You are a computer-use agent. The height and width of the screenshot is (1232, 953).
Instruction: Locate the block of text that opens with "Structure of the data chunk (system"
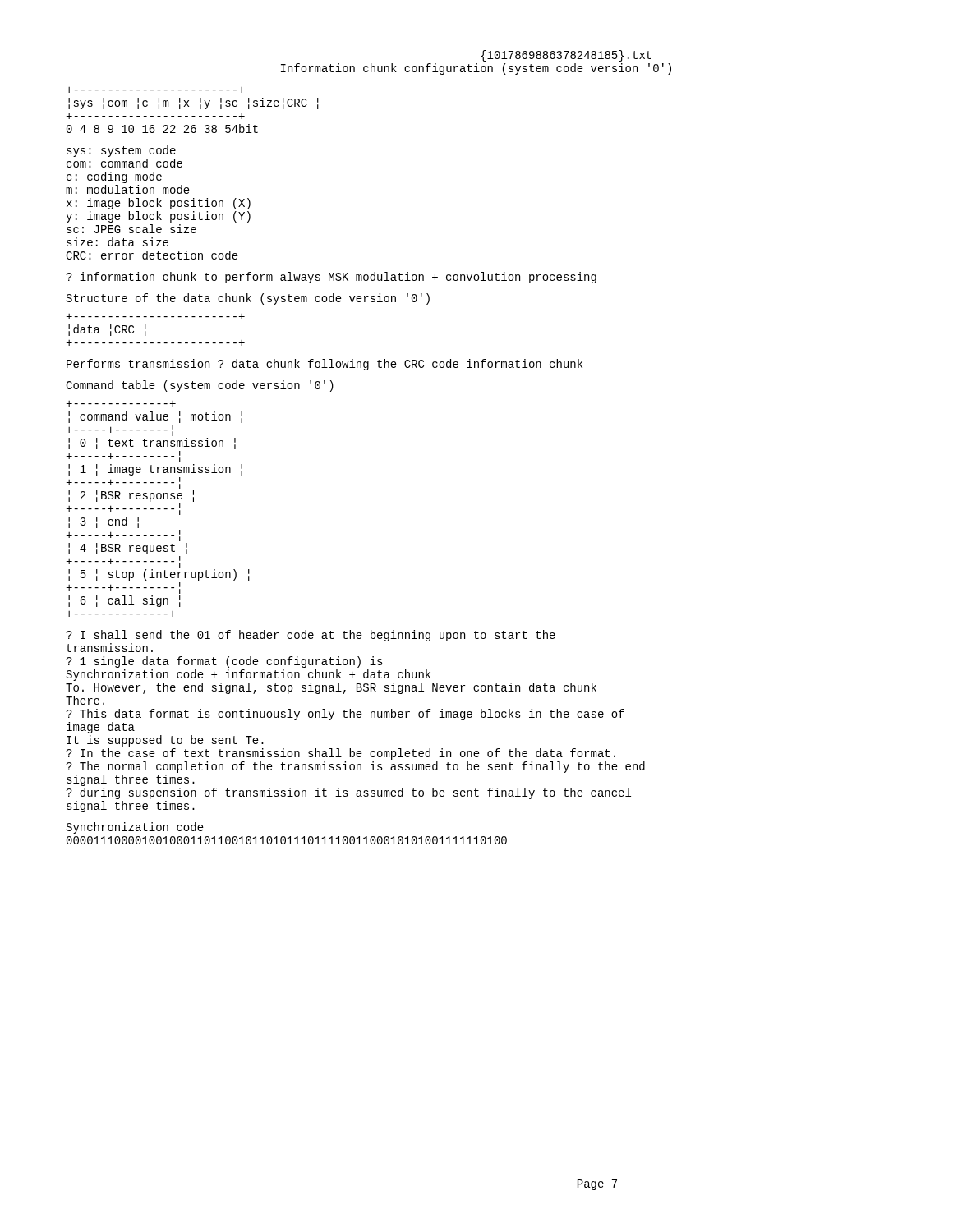(x=248, y=299)
